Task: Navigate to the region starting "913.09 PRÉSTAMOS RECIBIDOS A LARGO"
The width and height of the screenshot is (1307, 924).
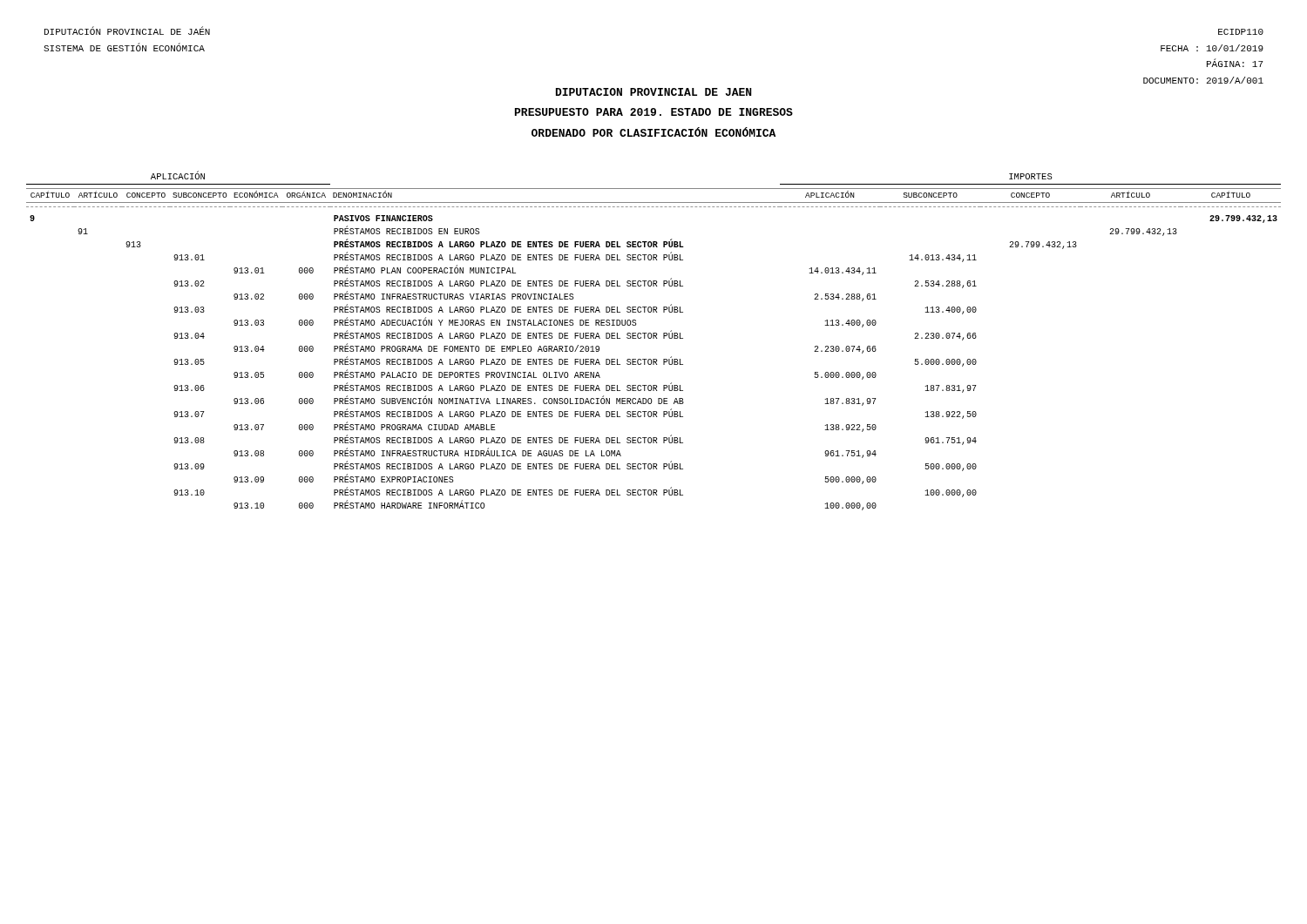Action: point(654,467)
